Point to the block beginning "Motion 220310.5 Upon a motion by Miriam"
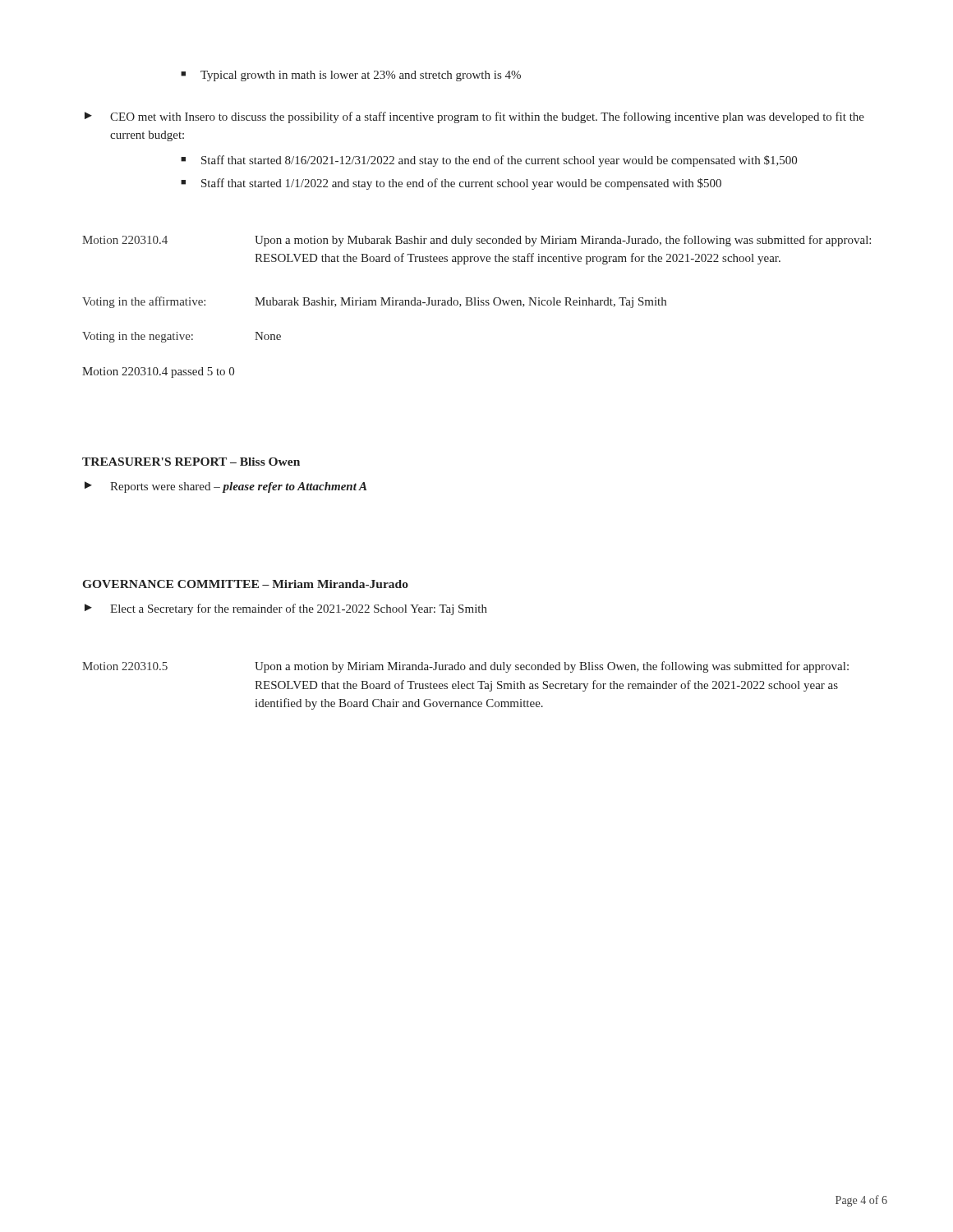 tap(485, 685)
